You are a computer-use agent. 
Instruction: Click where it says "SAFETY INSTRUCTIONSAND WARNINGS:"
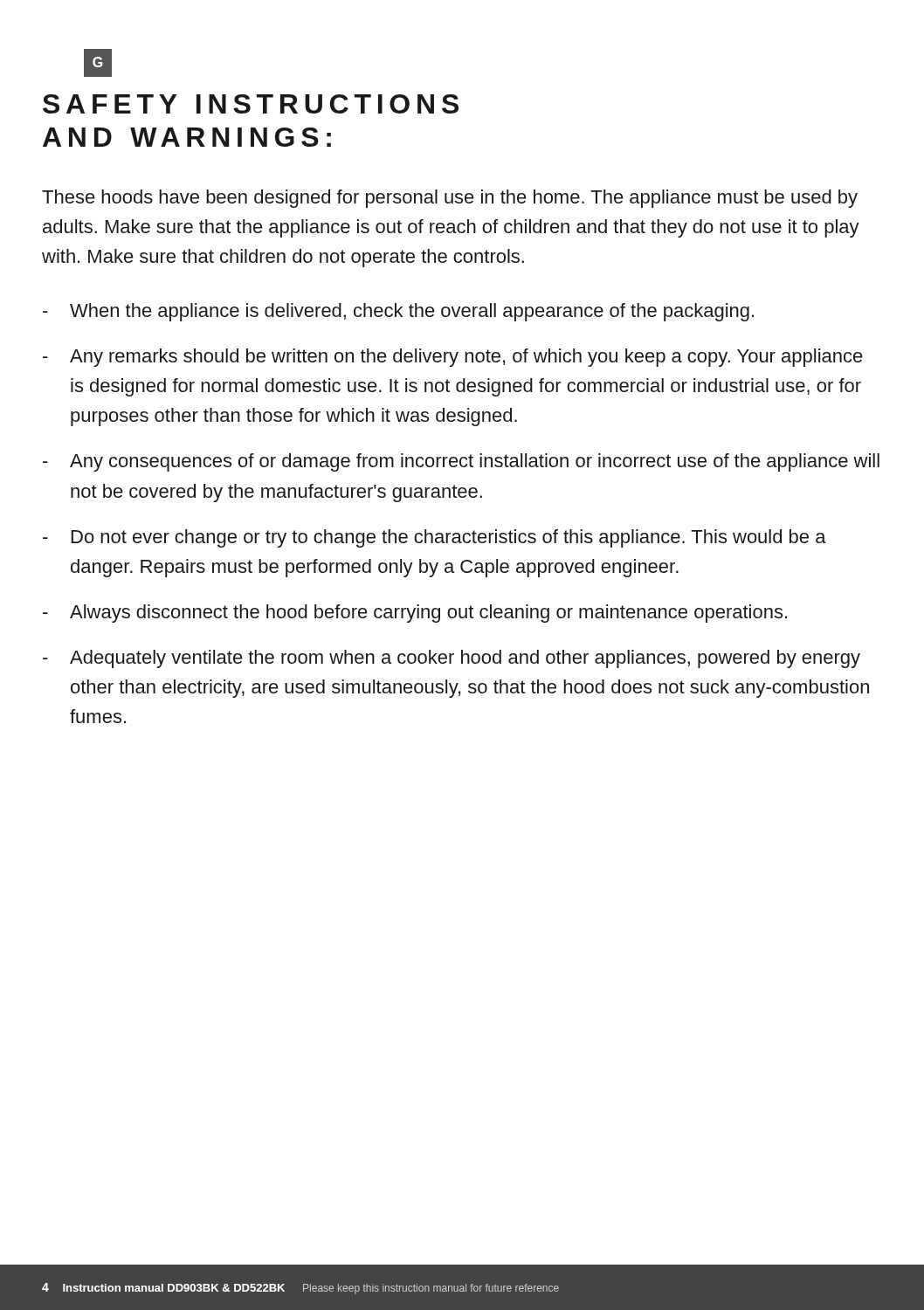tap(253, 121)
